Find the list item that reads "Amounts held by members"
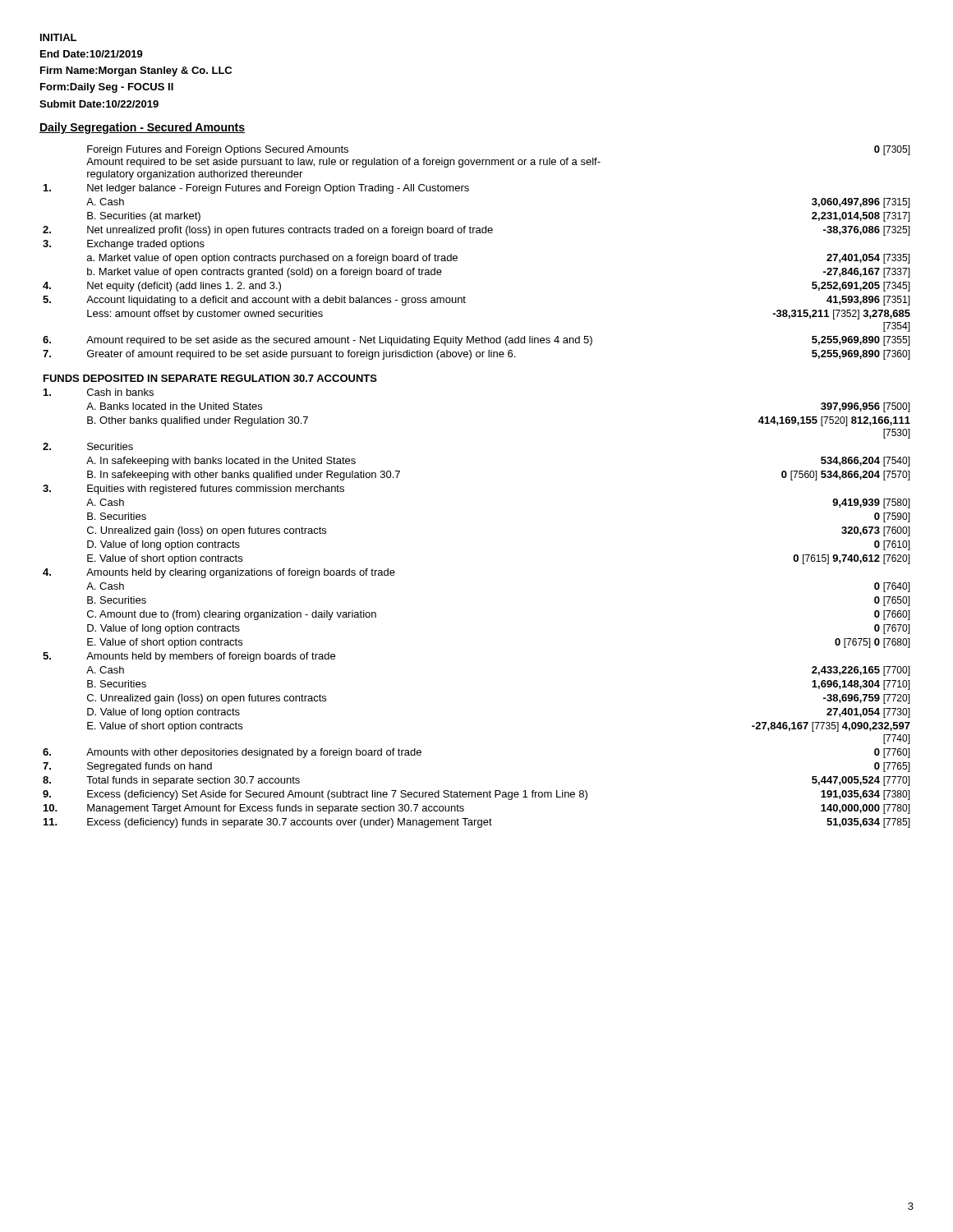Screen dimensions: 1232x953 pyautogui.click(x=211, y=656)
